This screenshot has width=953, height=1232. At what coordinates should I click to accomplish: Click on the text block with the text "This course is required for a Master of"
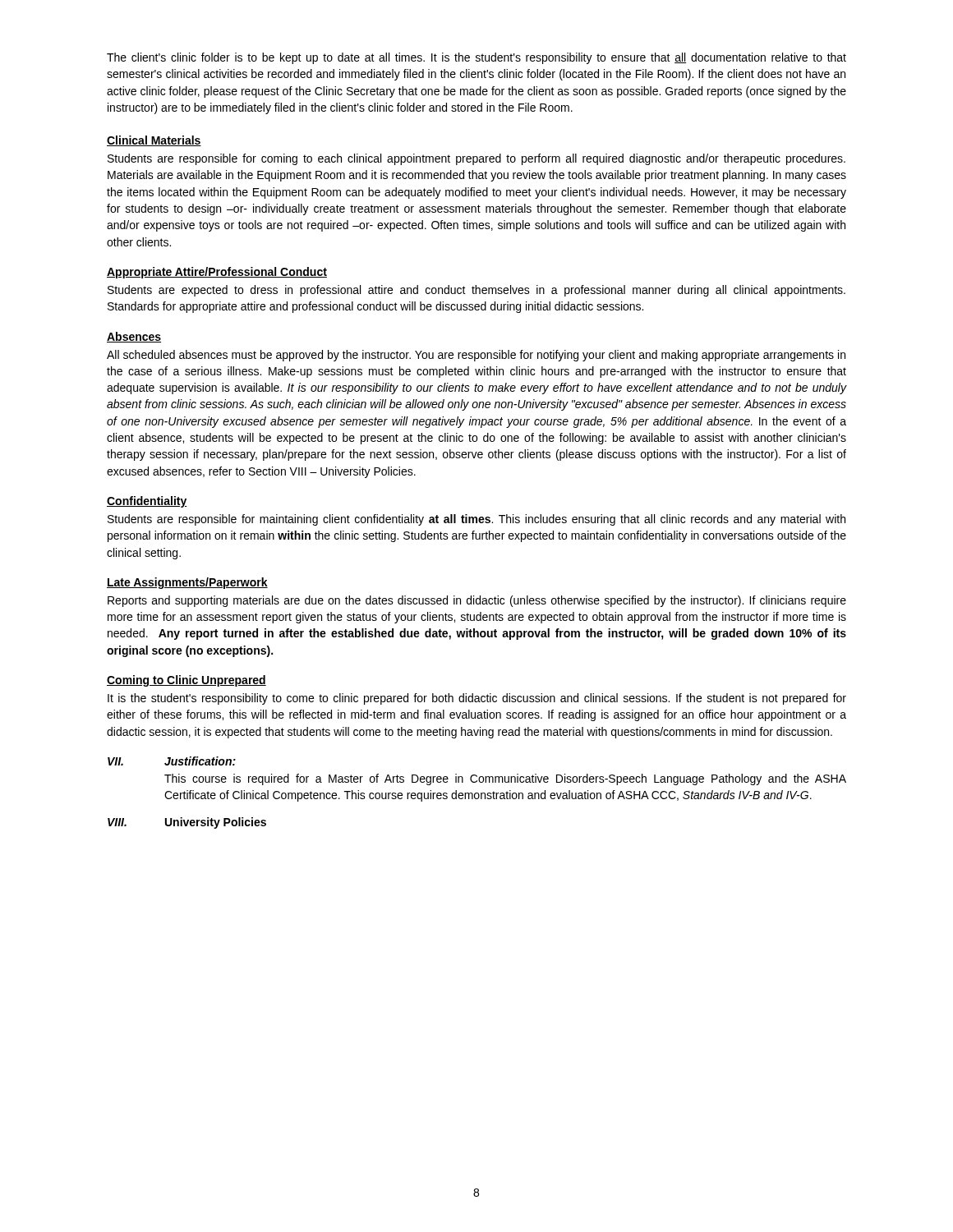click(505, 787)
